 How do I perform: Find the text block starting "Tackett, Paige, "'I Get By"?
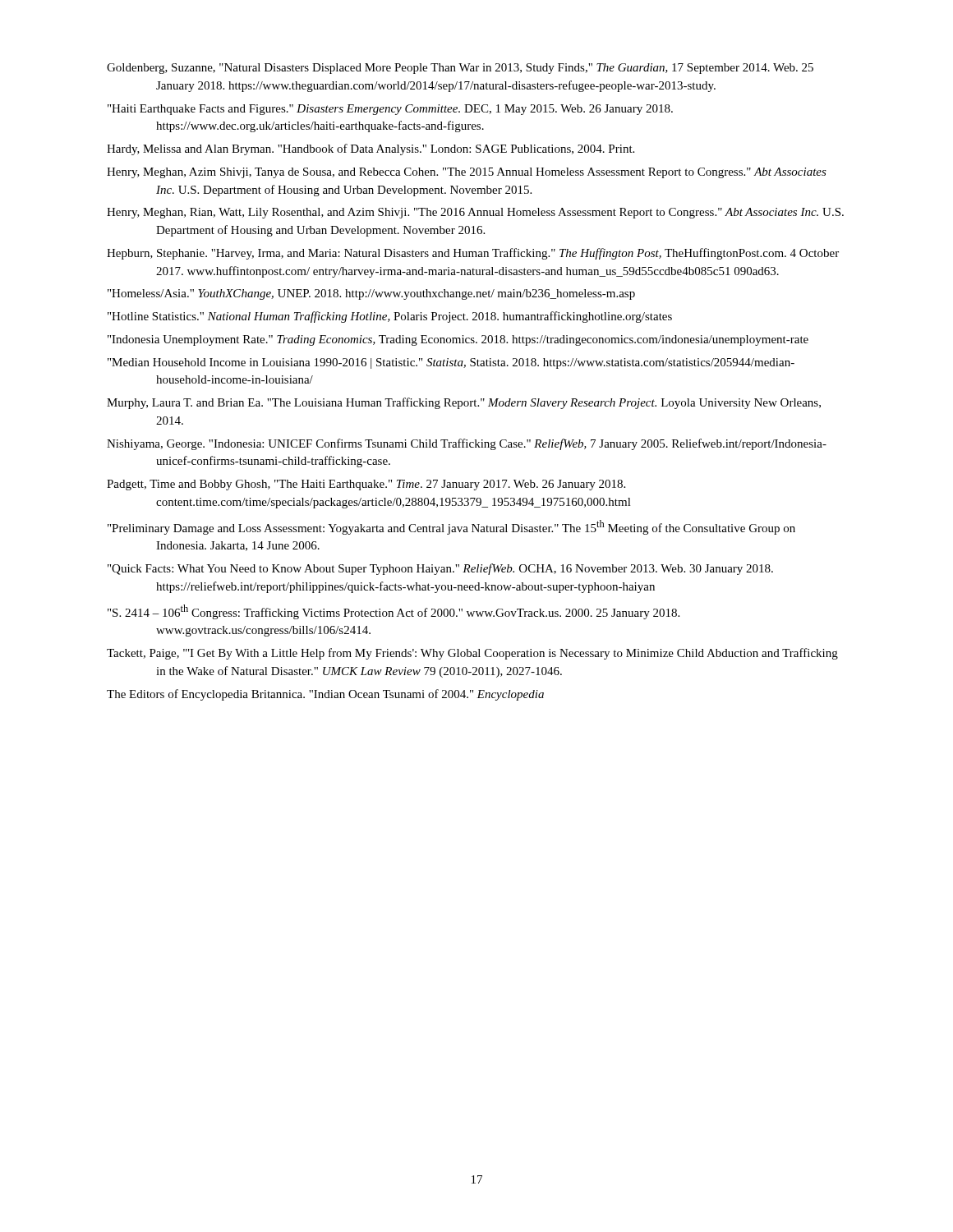point(472,662)
